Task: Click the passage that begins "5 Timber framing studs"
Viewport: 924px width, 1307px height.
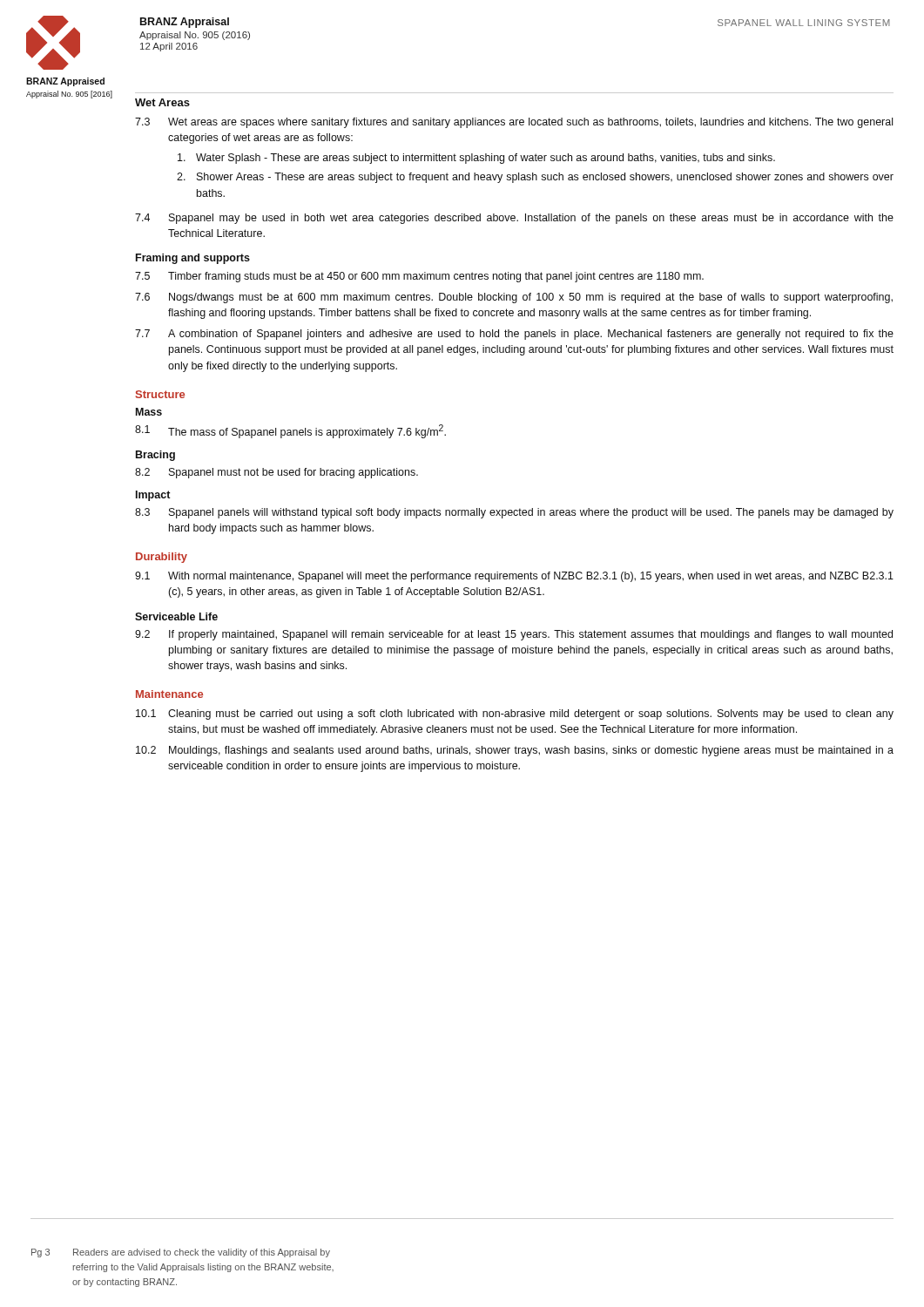Action: (x=514, y=276)
